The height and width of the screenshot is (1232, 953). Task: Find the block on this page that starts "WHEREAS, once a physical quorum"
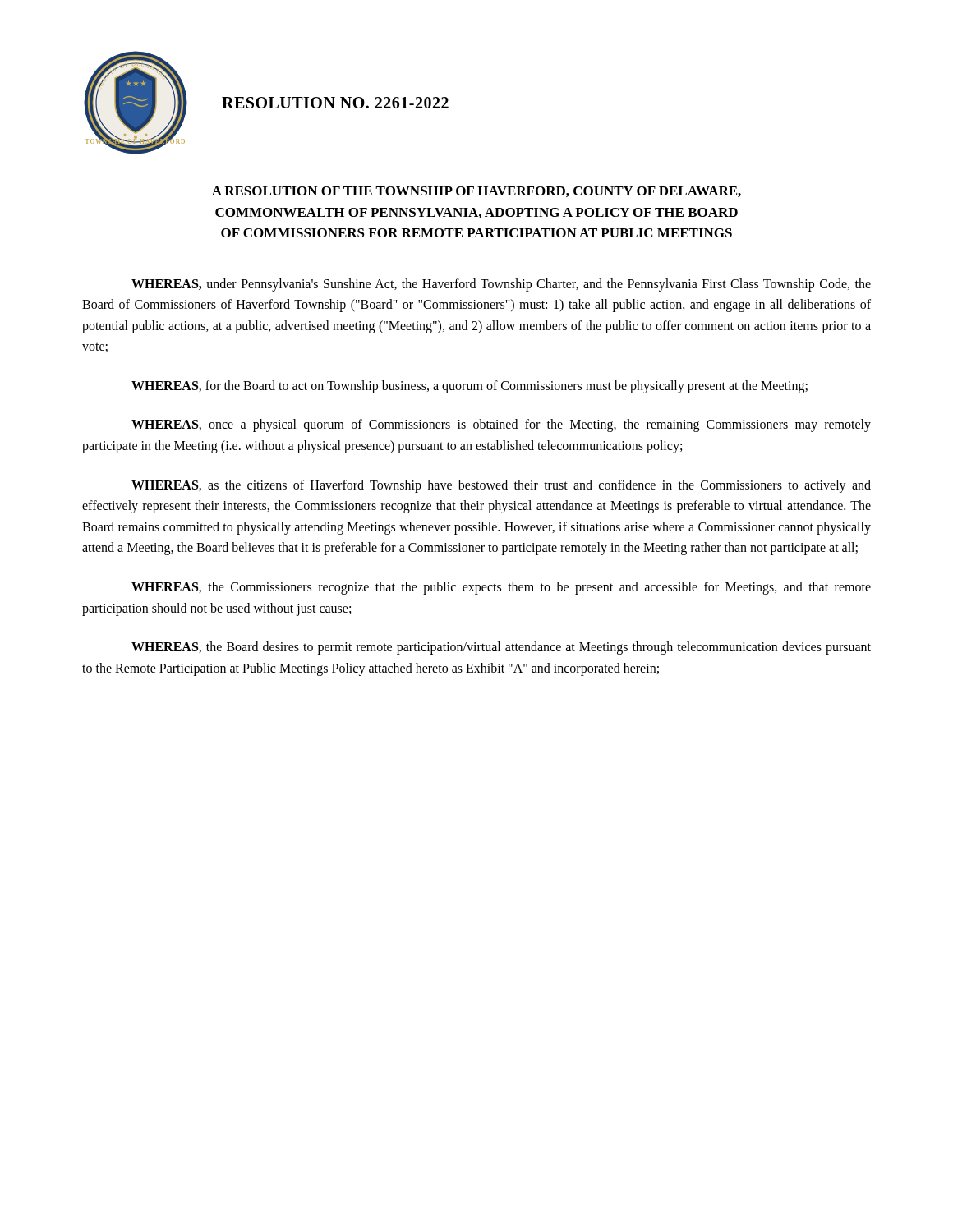click(x=476, y=435)
